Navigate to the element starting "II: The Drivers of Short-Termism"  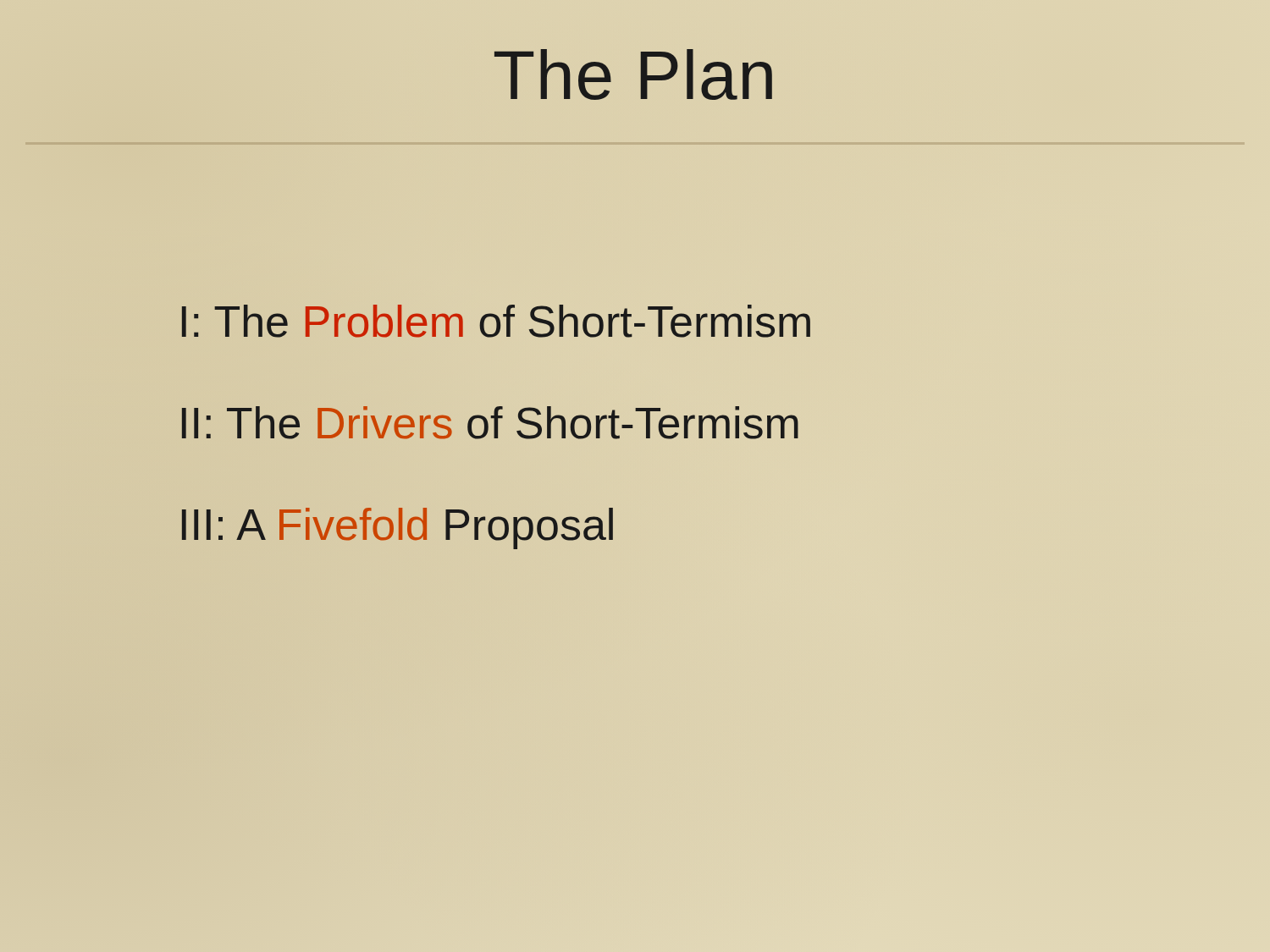click(x=489, y=423)
